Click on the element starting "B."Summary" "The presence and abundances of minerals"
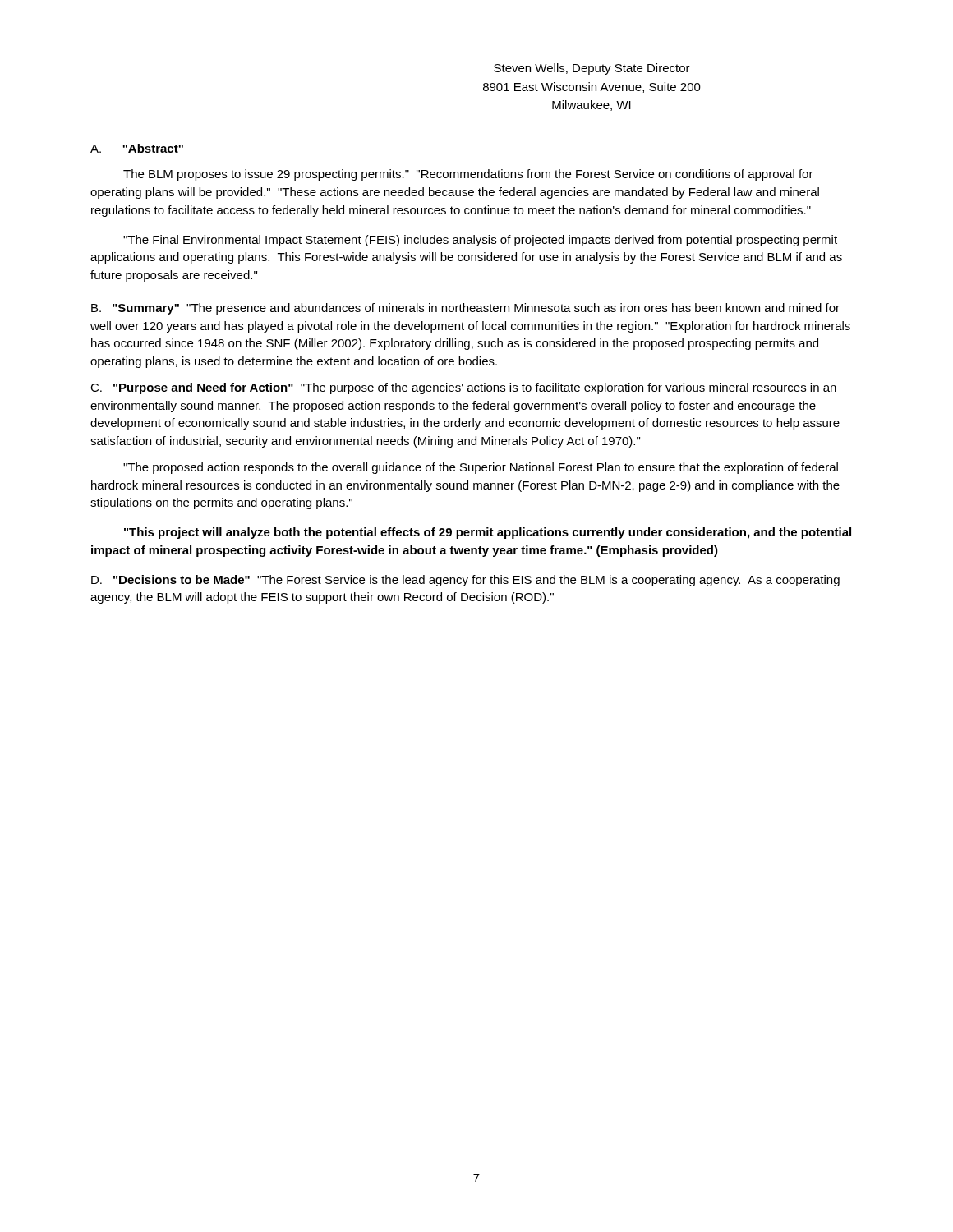The width and height of the screenshot is (953, 1232). click(x=470, y=334)
